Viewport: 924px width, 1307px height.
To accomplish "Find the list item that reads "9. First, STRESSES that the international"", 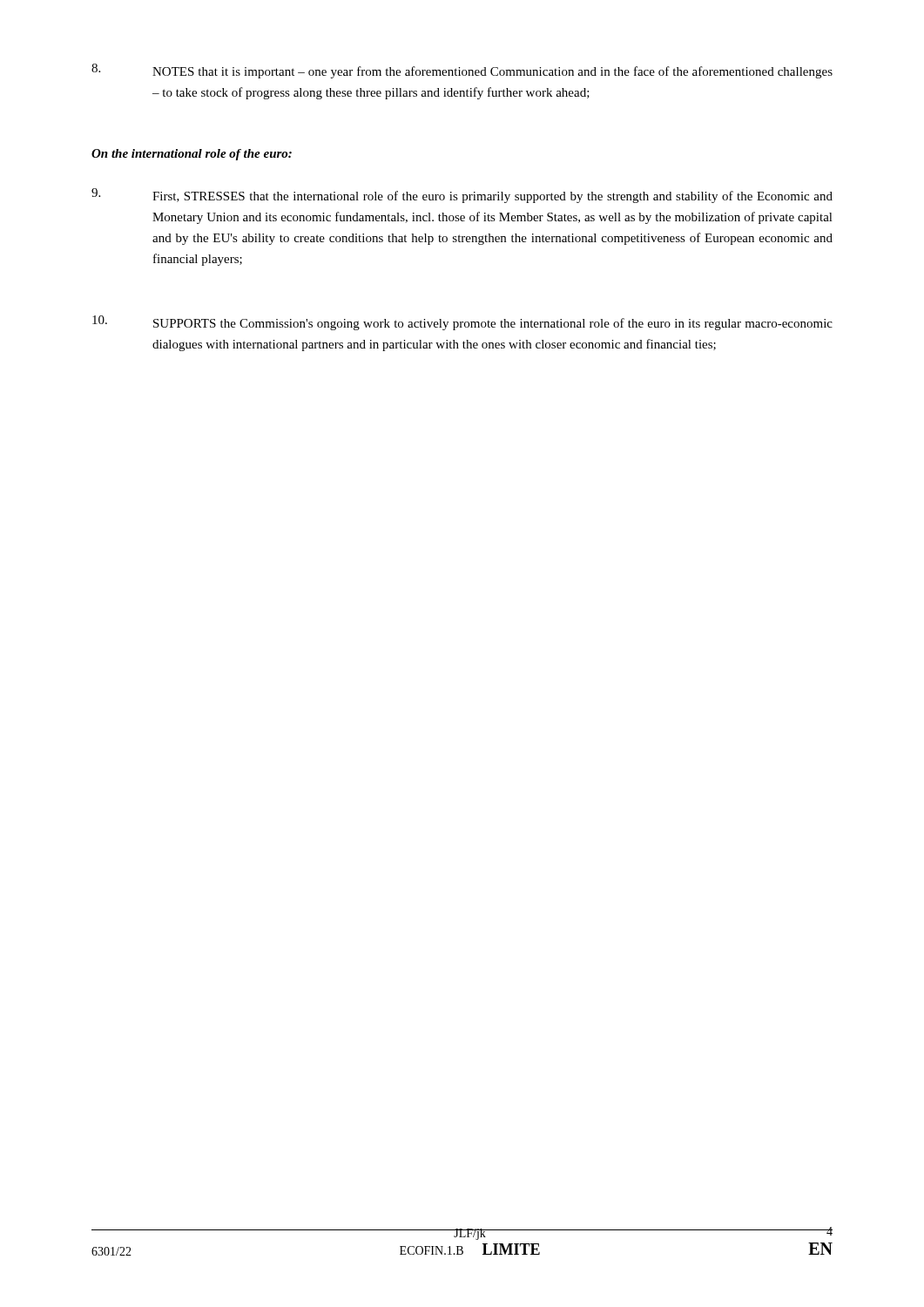I will (x=462, y=227).
